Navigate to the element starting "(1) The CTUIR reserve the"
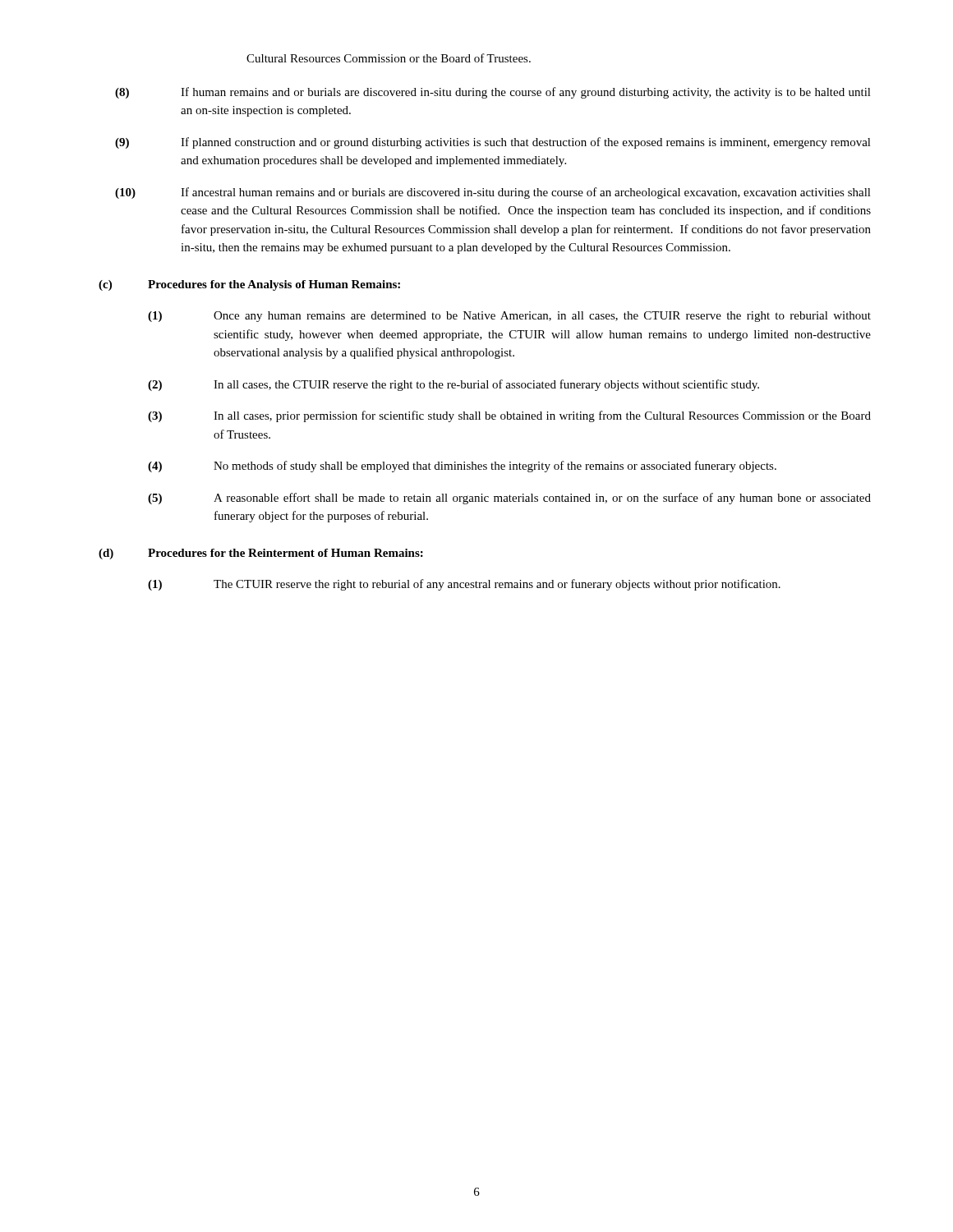Image resolution: width=953 pixels, height=1232 pixels. tap(509, 584)
